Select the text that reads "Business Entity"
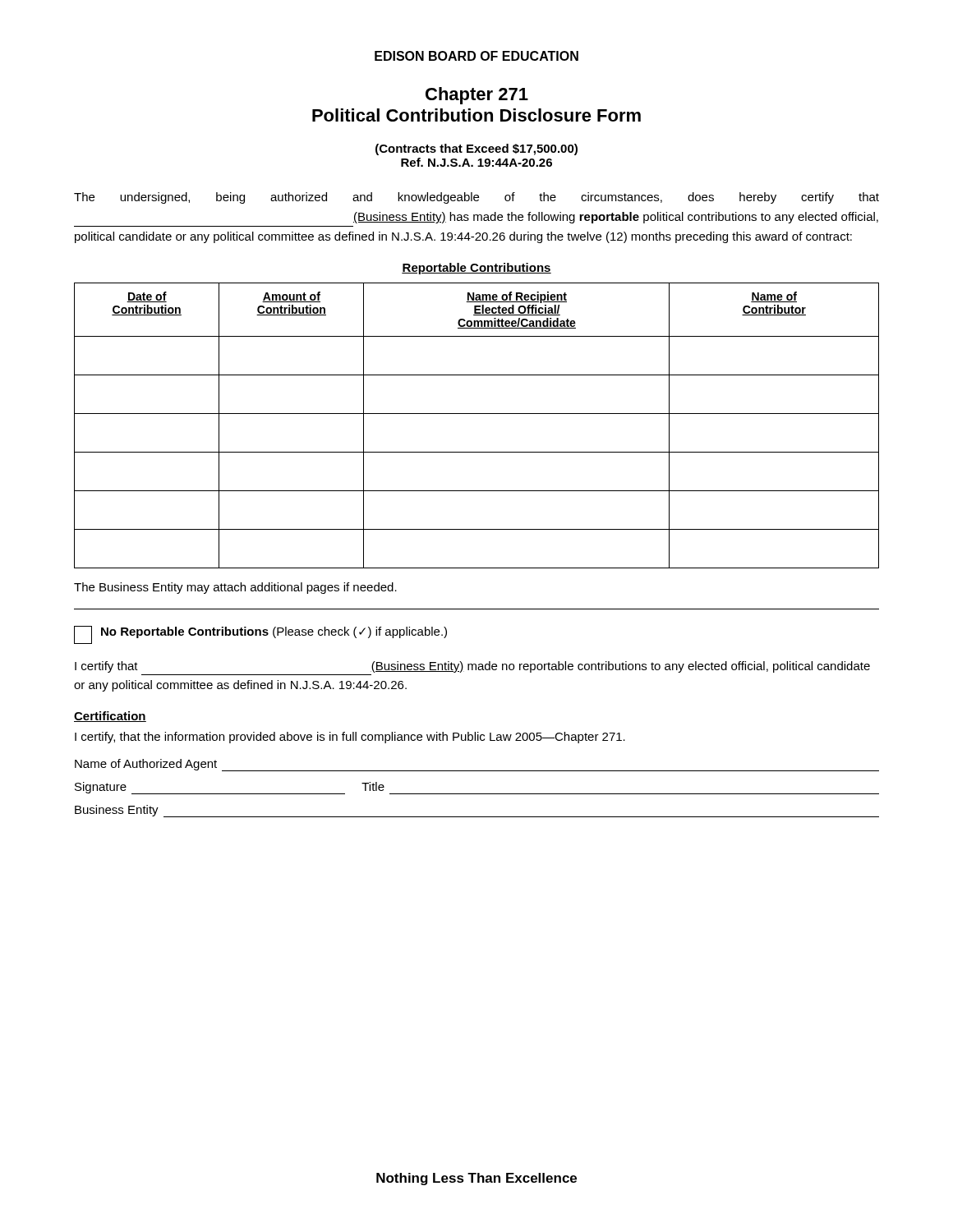Image resolution: width=953 pixels, height=1232 pixels. [x=476, y=810]
